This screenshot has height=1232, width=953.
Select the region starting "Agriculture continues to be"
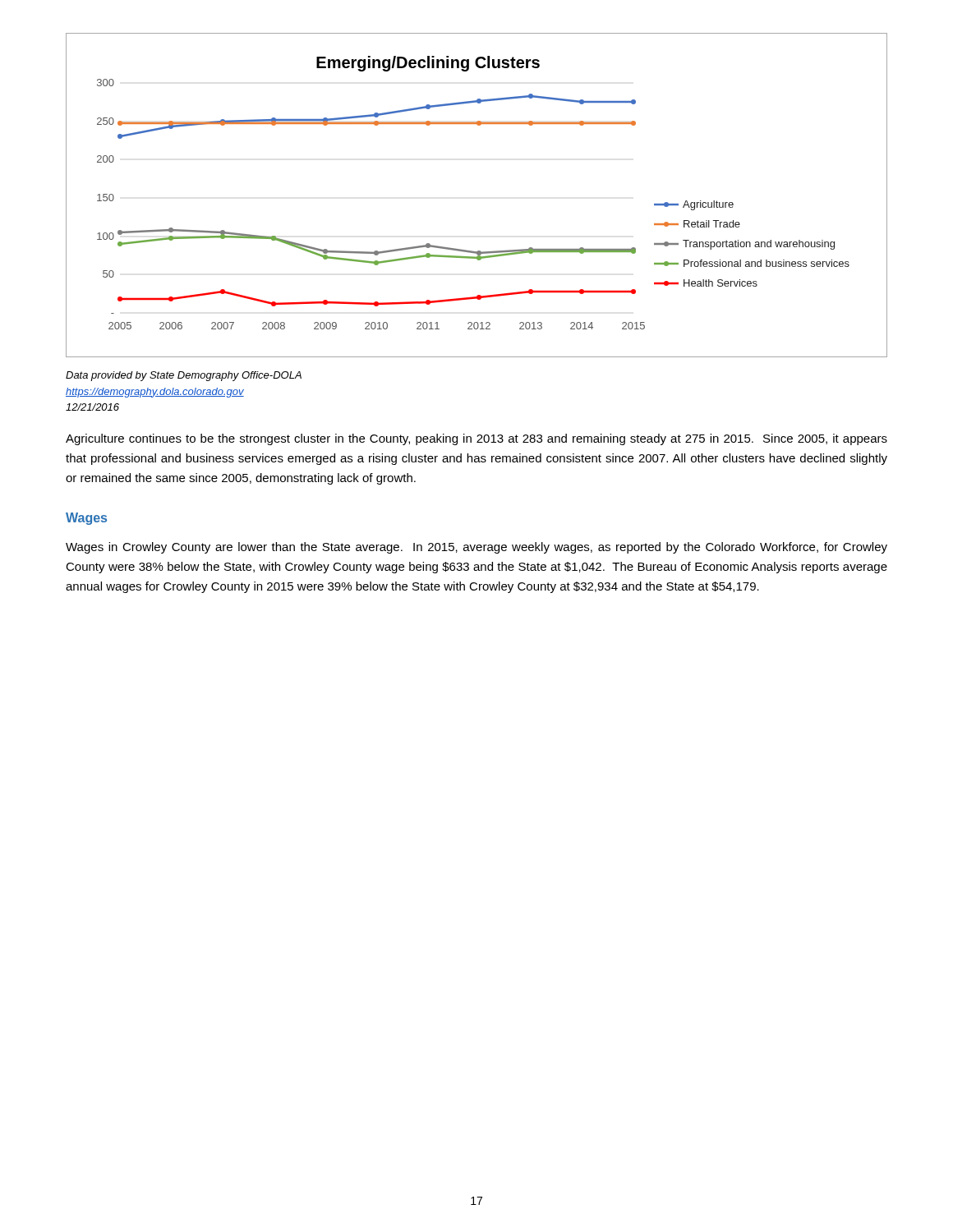(x=476, y=458)
